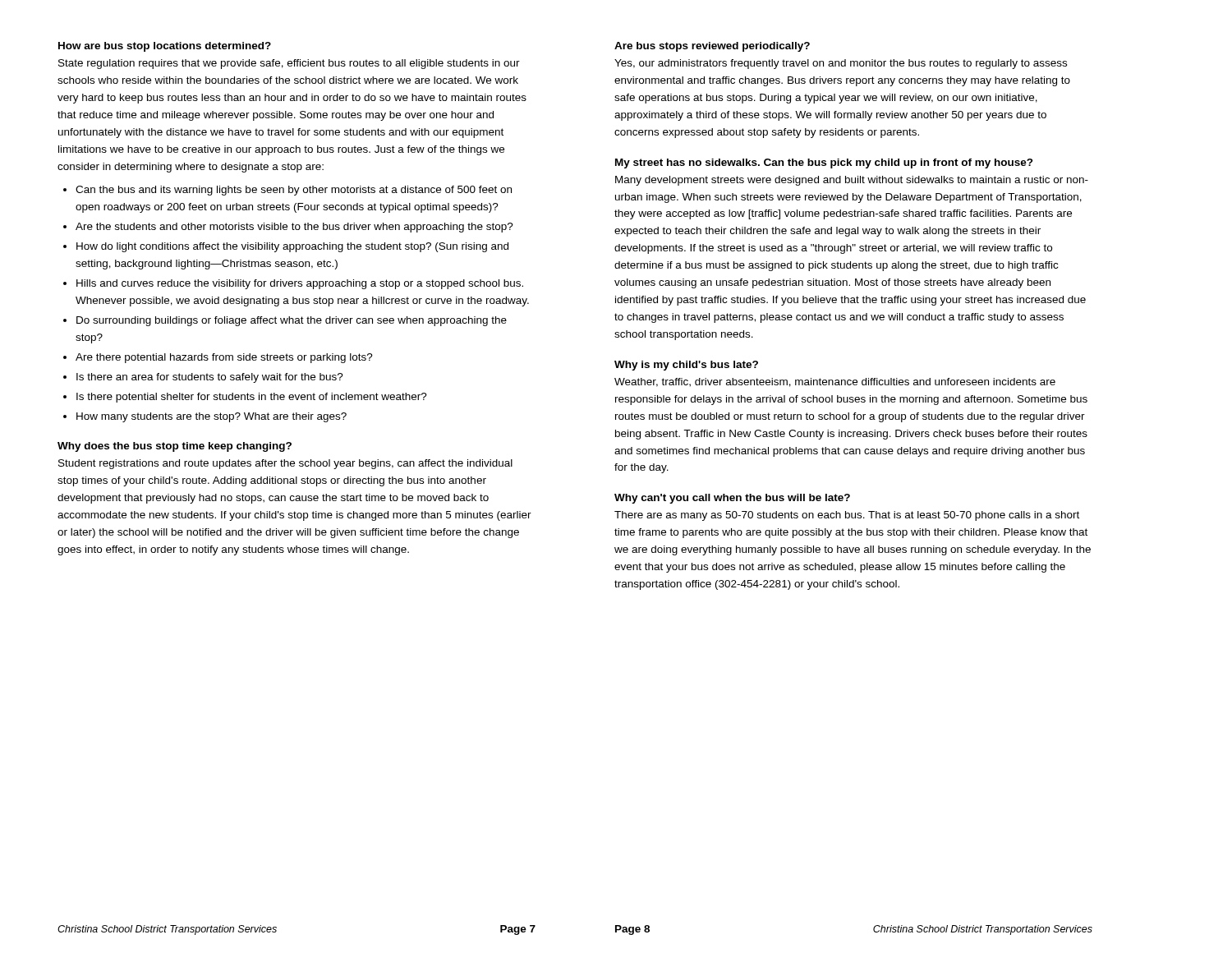Select the block starting "How many students are the stop? What"

point(211,416)
